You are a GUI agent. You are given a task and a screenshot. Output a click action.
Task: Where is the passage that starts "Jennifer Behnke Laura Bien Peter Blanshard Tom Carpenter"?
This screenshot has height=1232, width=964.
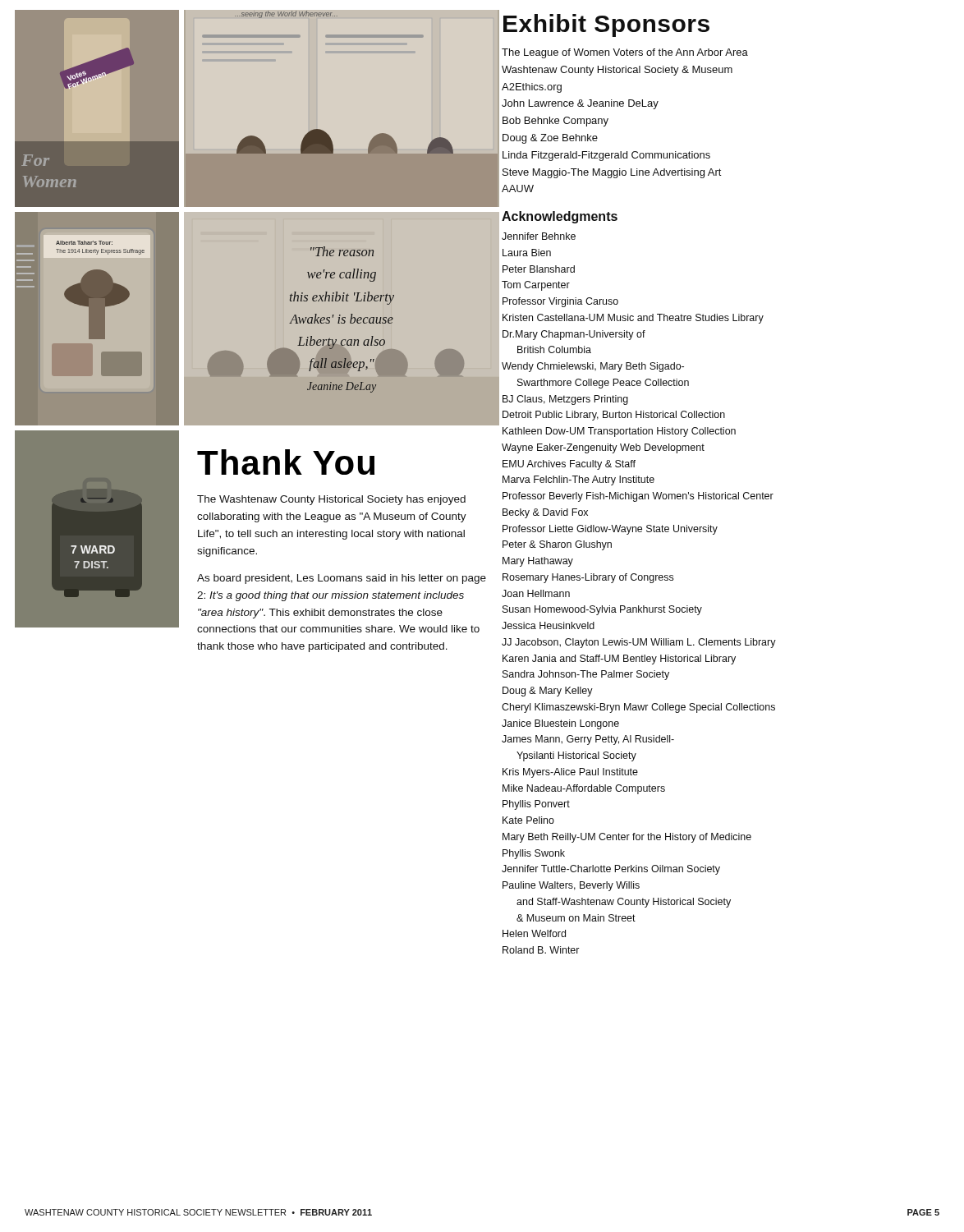pos(539,236)
